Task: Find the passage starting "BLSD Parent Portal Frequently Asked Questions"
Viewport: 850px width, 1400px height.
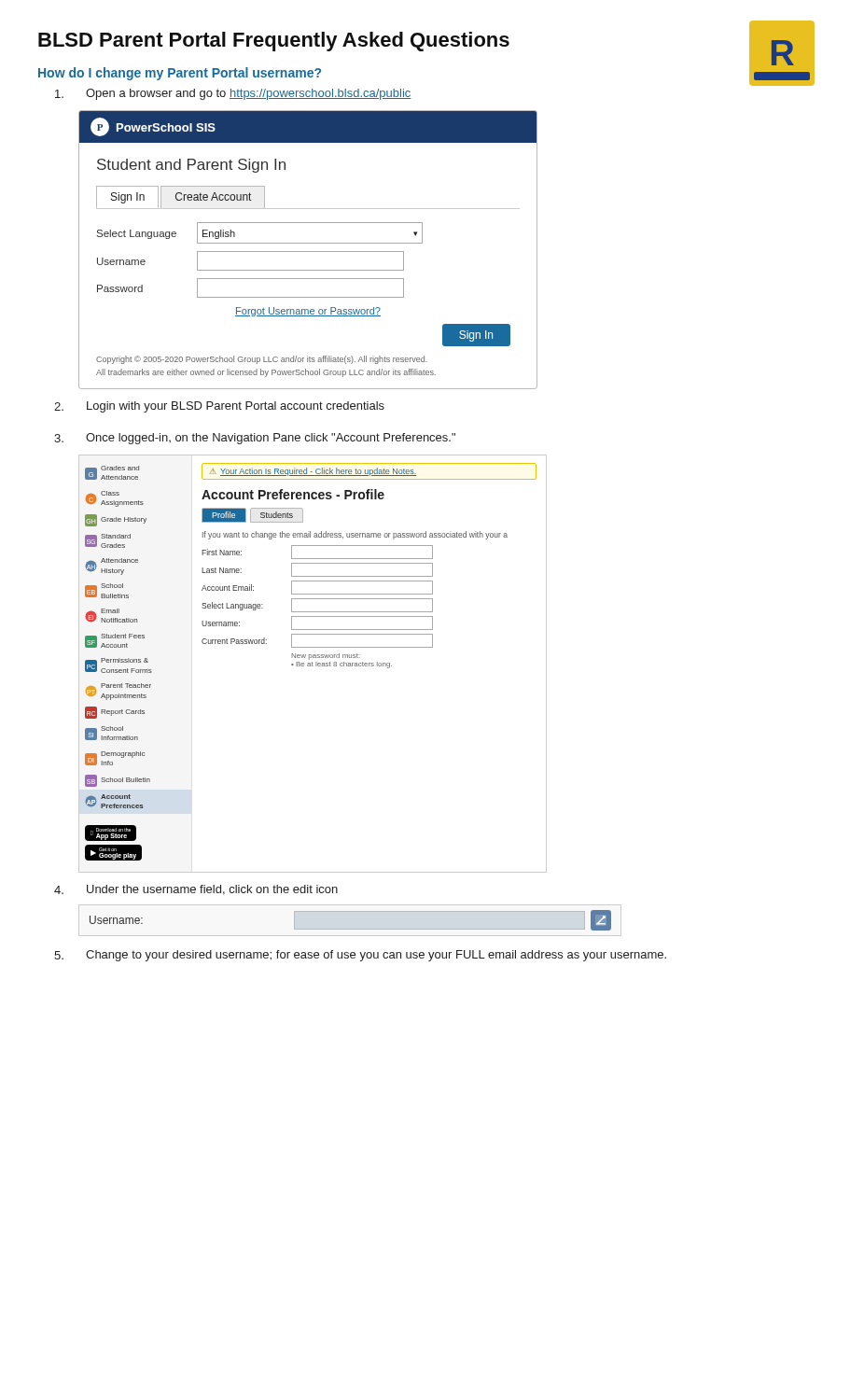Action: [383, 40]
